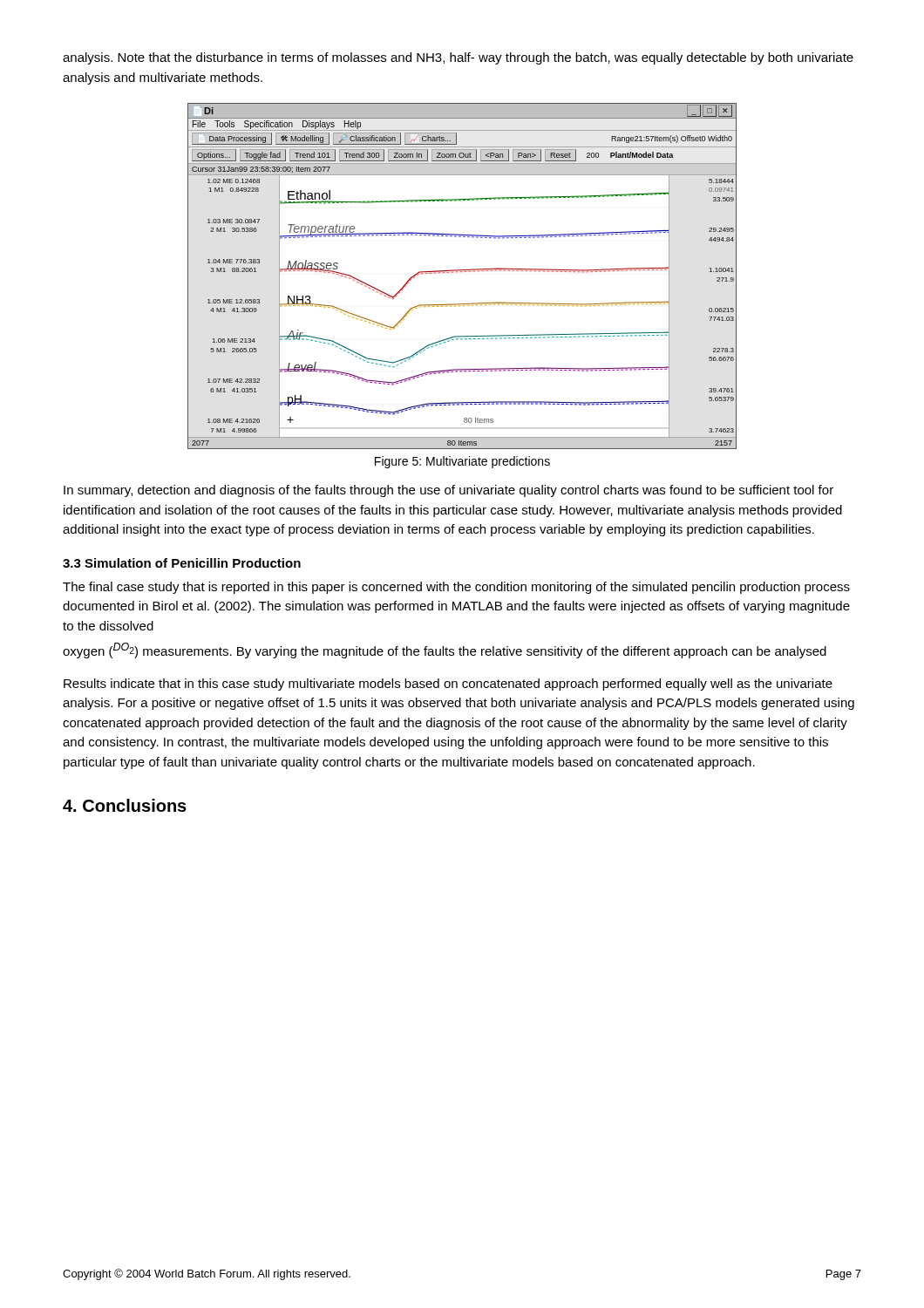Click the passage that begins "analysis. Note that the disturbance"
The height and width of the screenshot is (1308, 924).
pos(458,67)
